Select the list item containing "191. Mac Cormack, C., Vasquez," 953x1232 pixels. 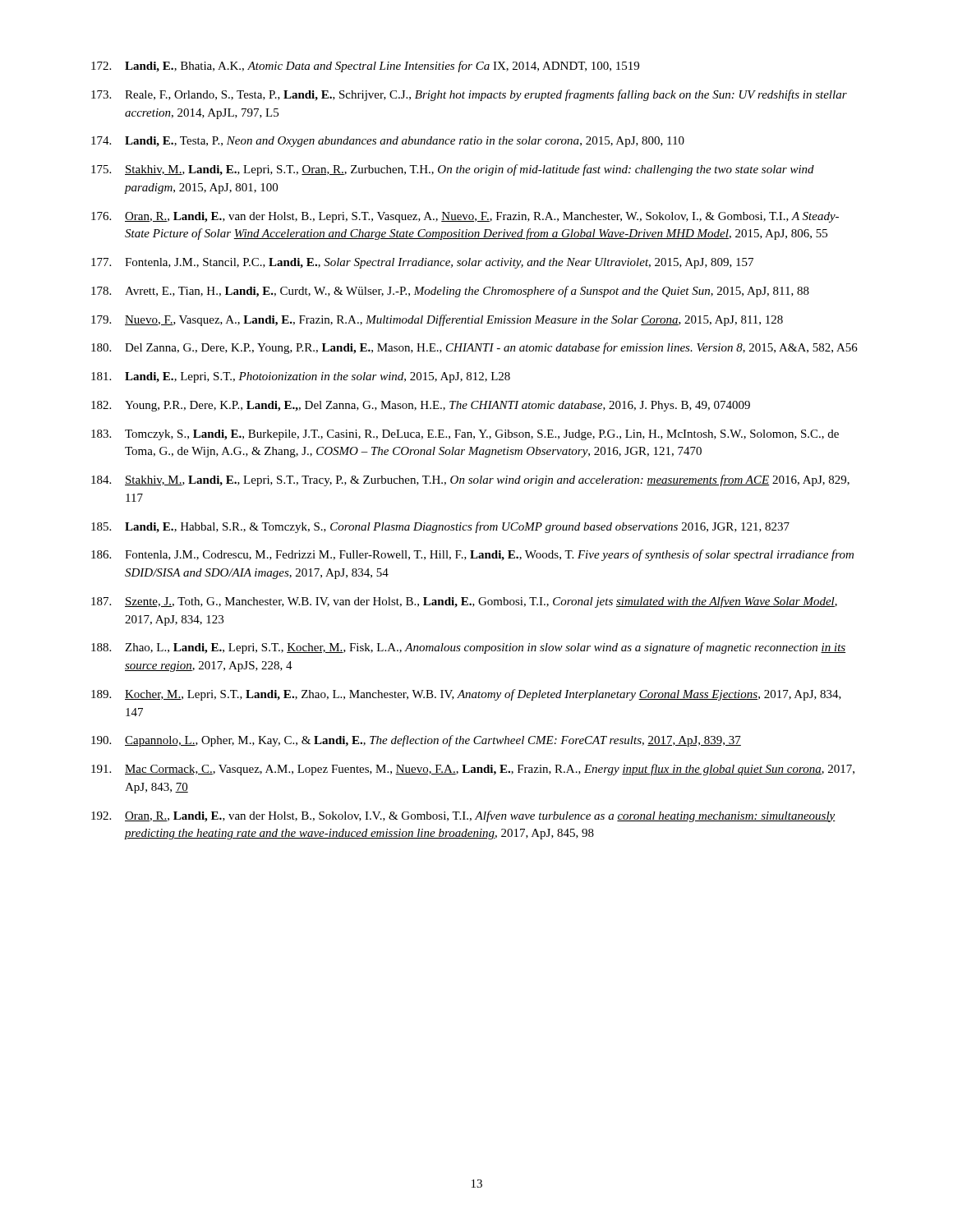pos(476,778)
